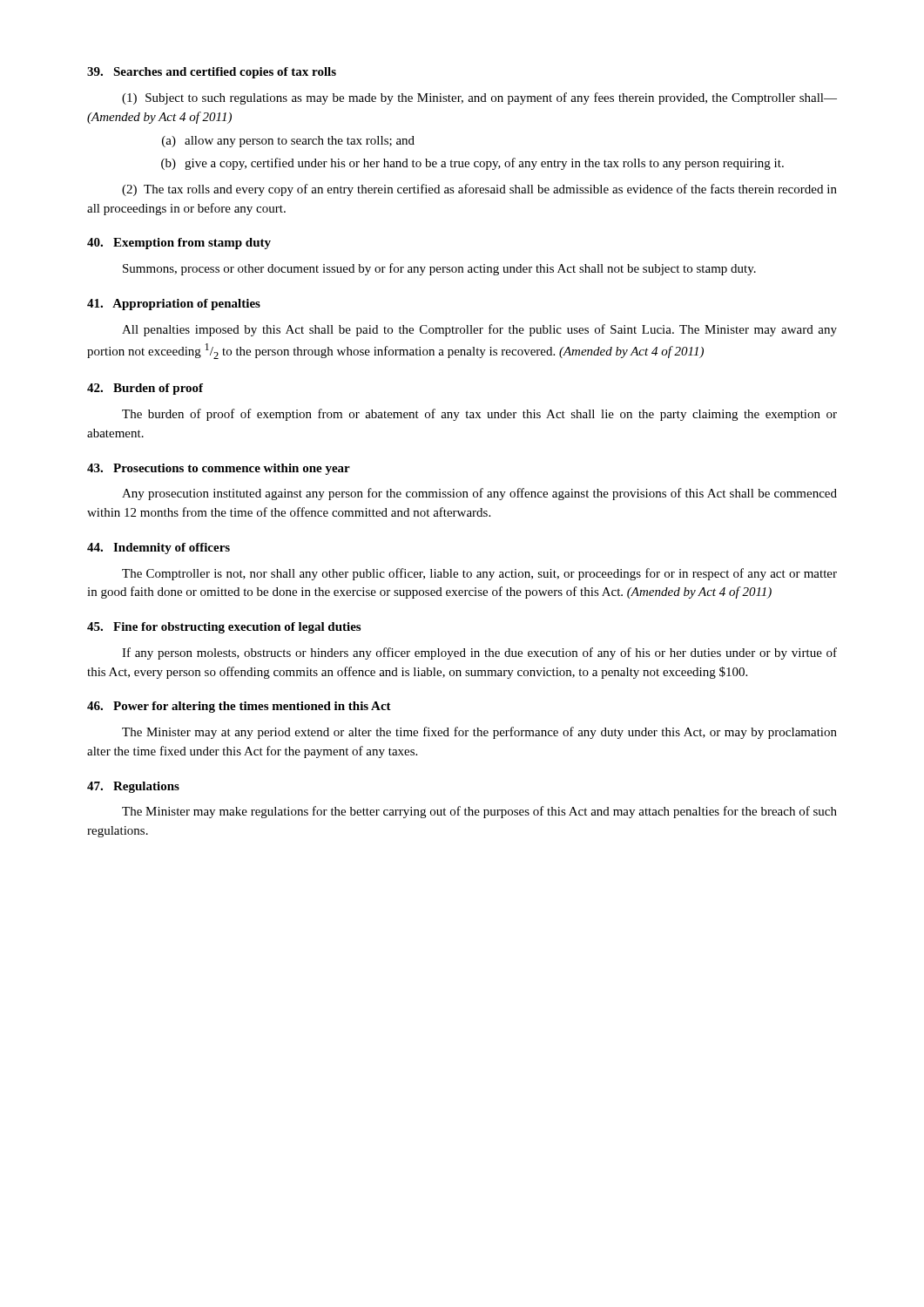
Task: Select the text block containing "If any person molests, obstructs or hinders any"
Action: [462, 662]
